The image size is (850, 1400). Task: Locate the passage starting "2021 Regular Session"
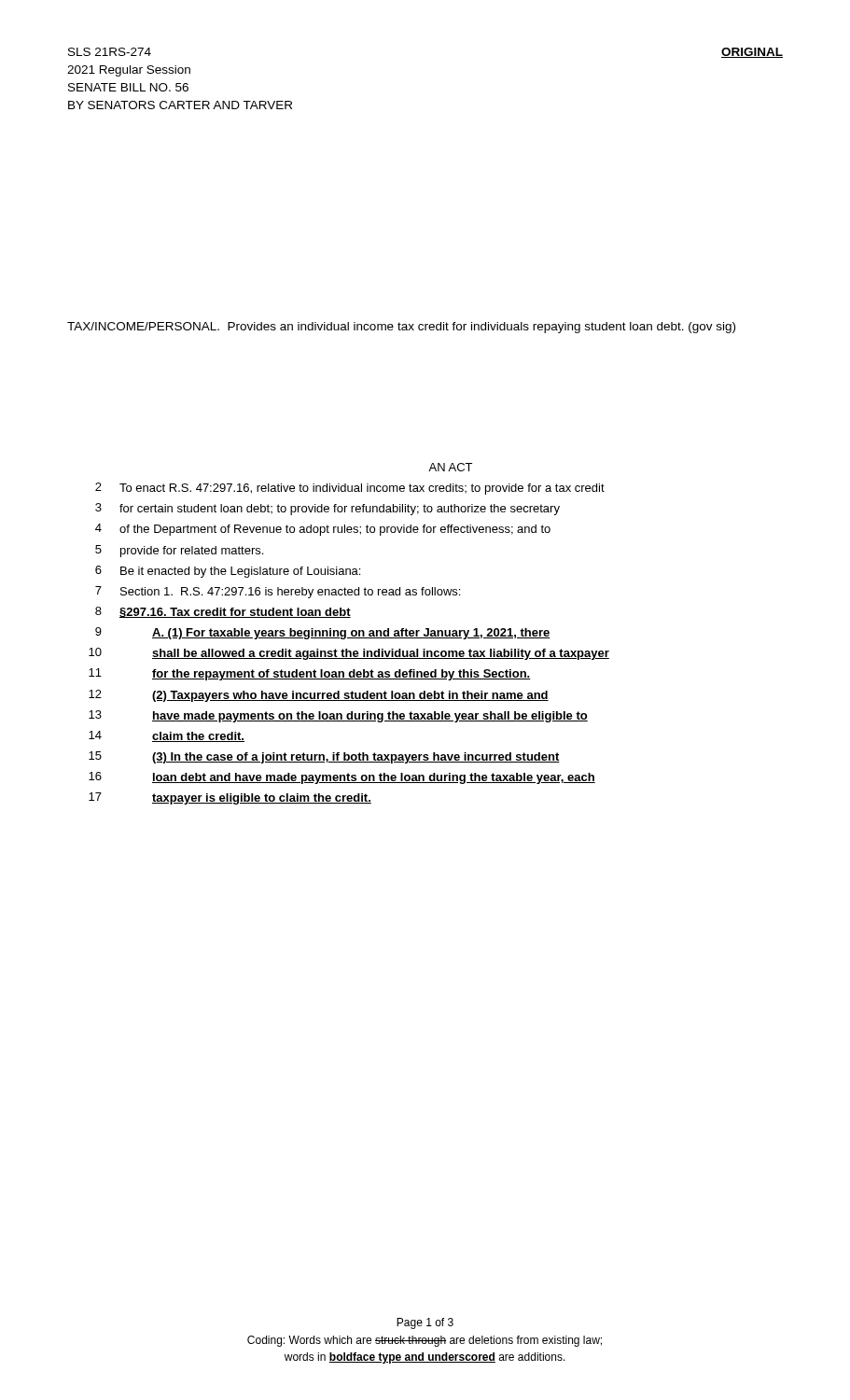coord(129,70)
